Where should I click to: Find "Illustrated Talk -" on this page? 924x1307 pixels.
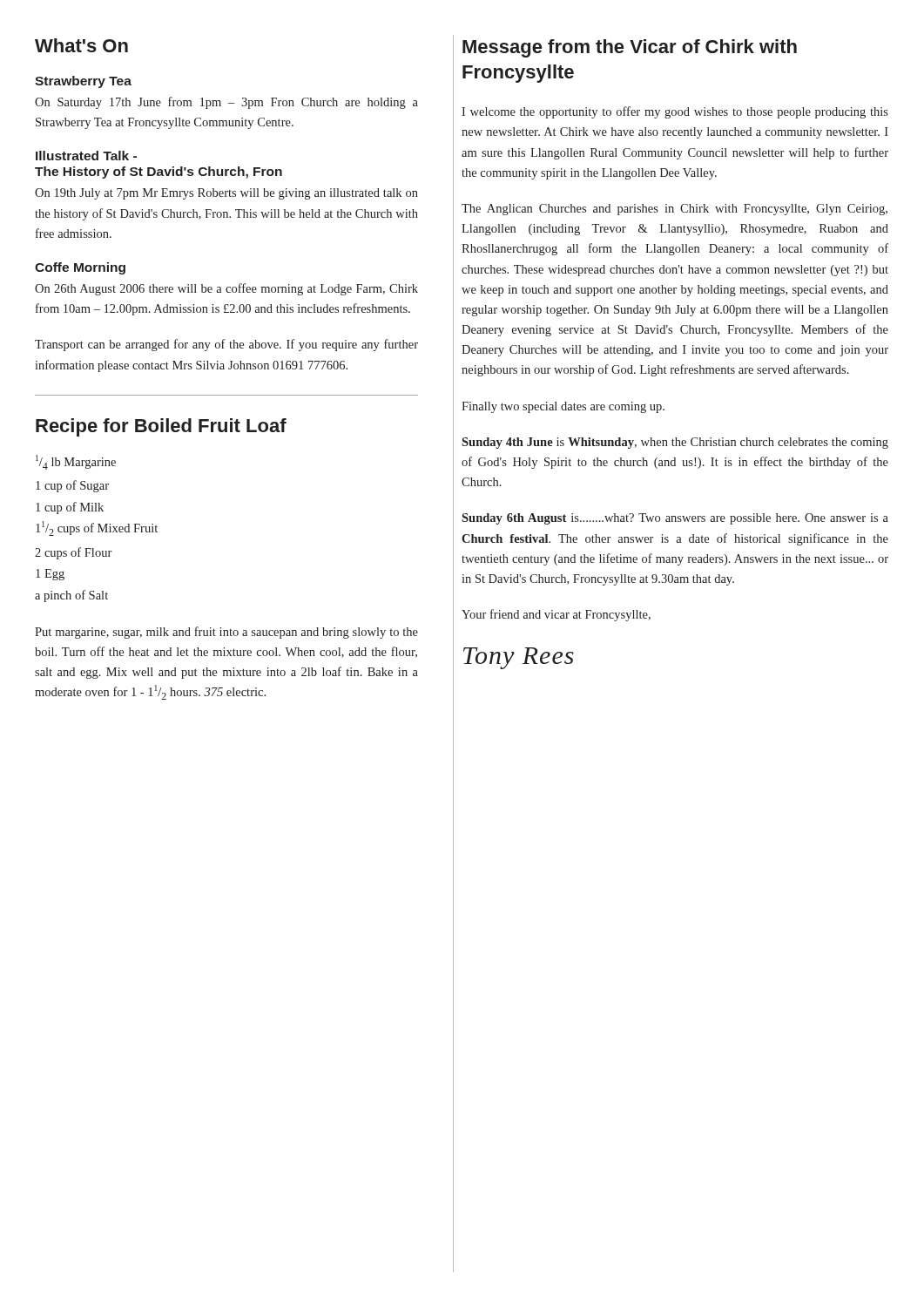click(86, 156)
